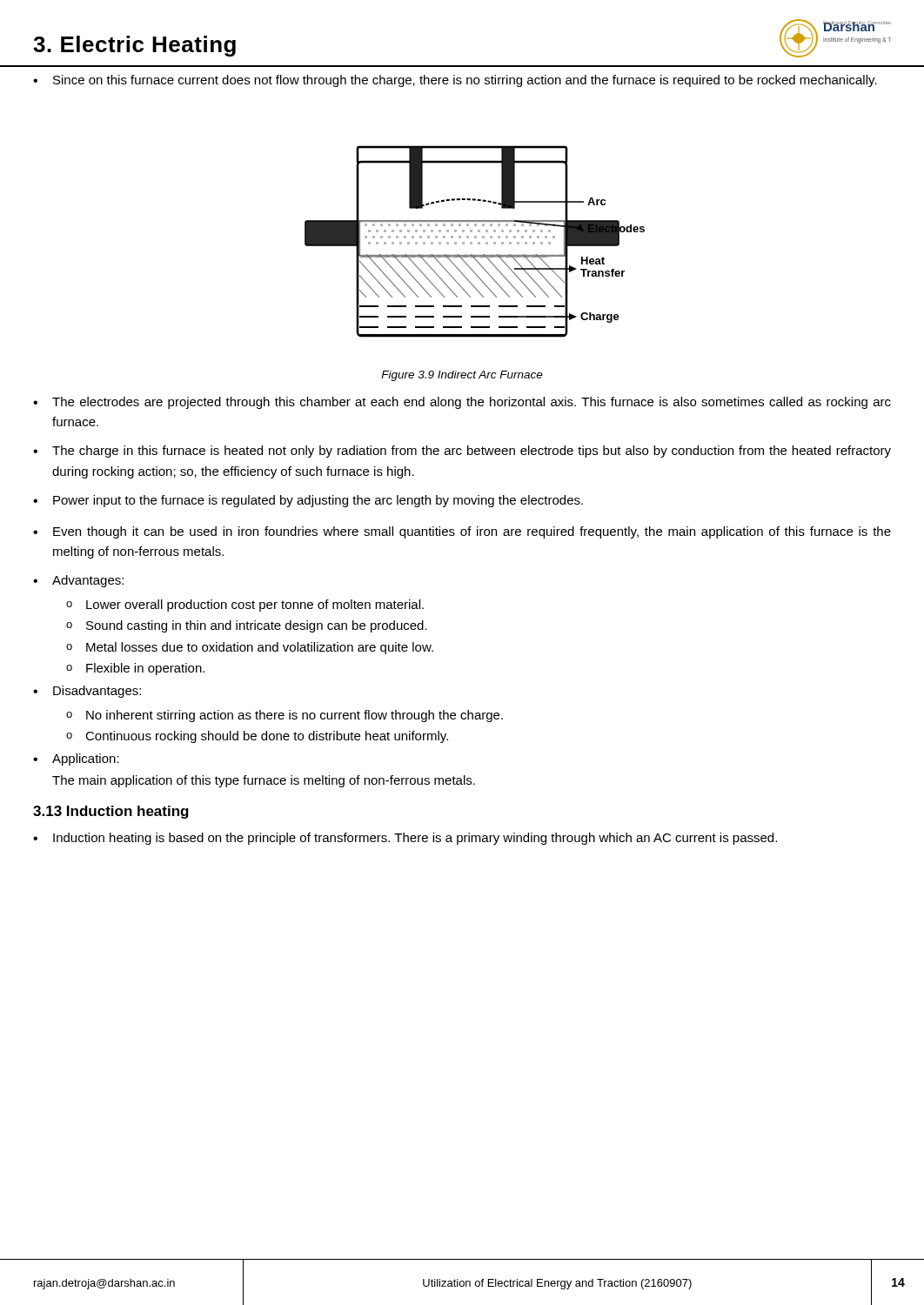The height and width of the screenshot is (1305, 924).
Task: Locate the region starting "• The electrodes"
Action: click(462, 412)
